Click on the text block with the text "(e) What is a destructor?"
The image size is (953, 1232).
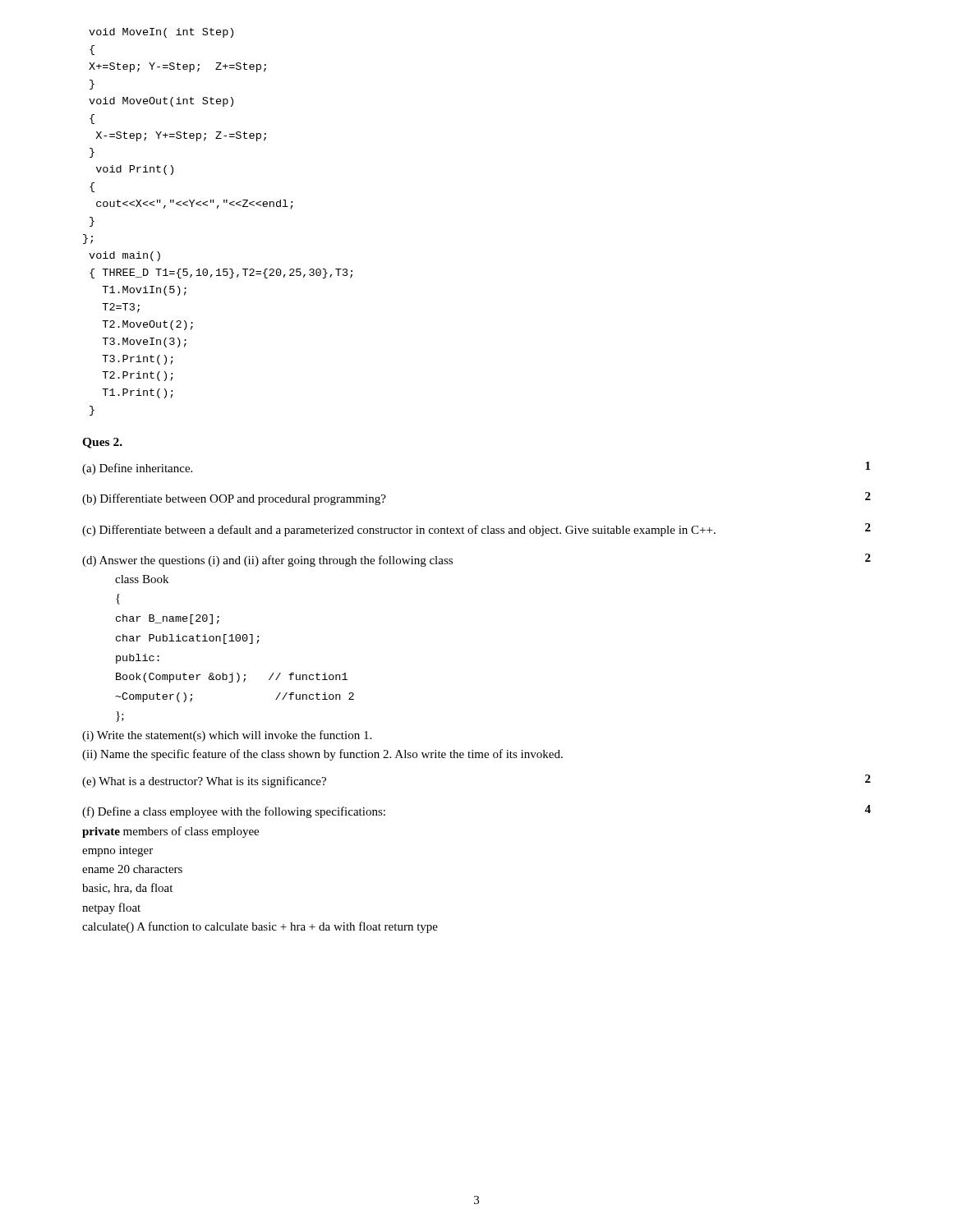(x=198, y=781)
